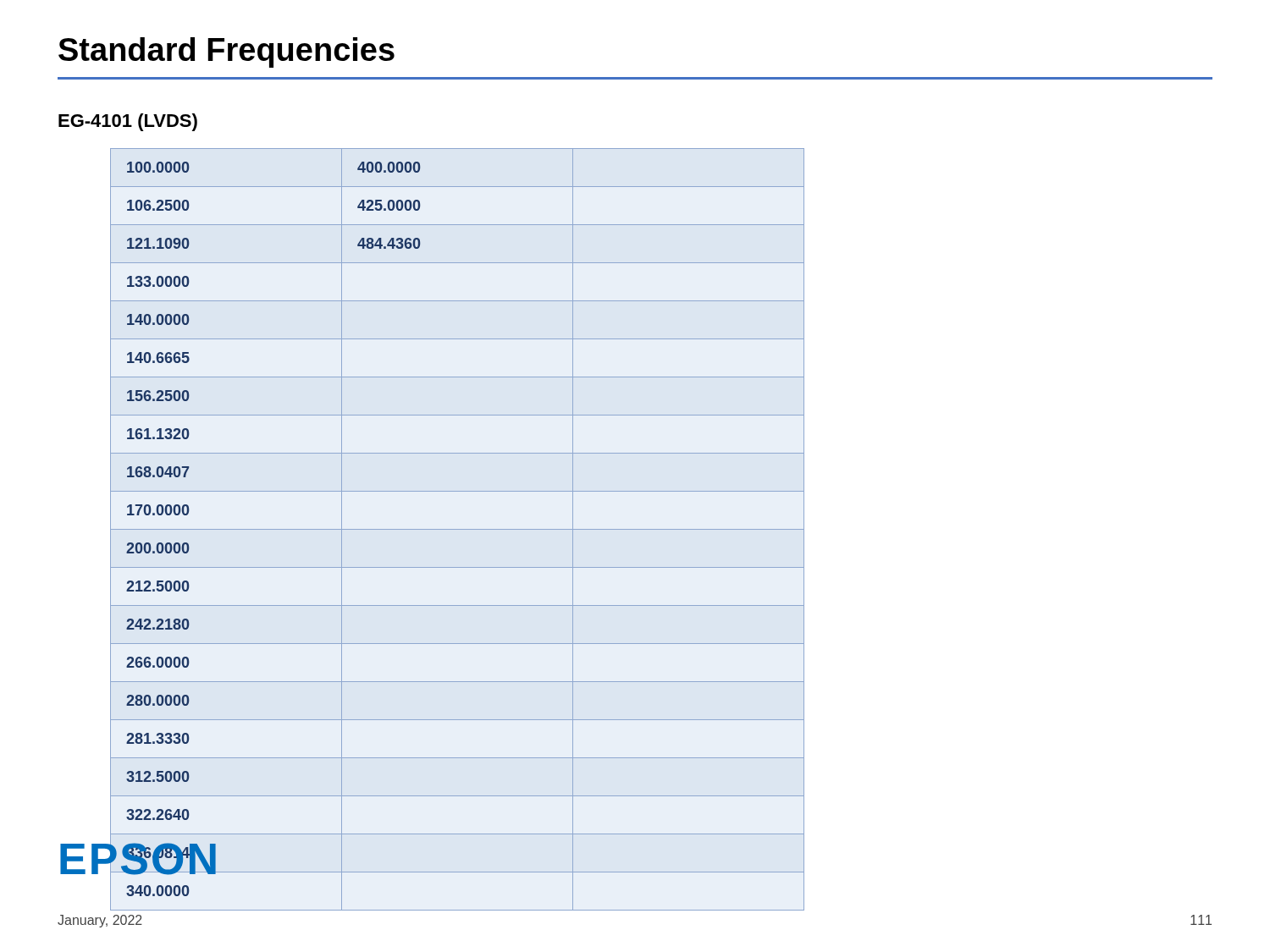1270x952 pixels.
Task: Select the logo
Action: 139,859
